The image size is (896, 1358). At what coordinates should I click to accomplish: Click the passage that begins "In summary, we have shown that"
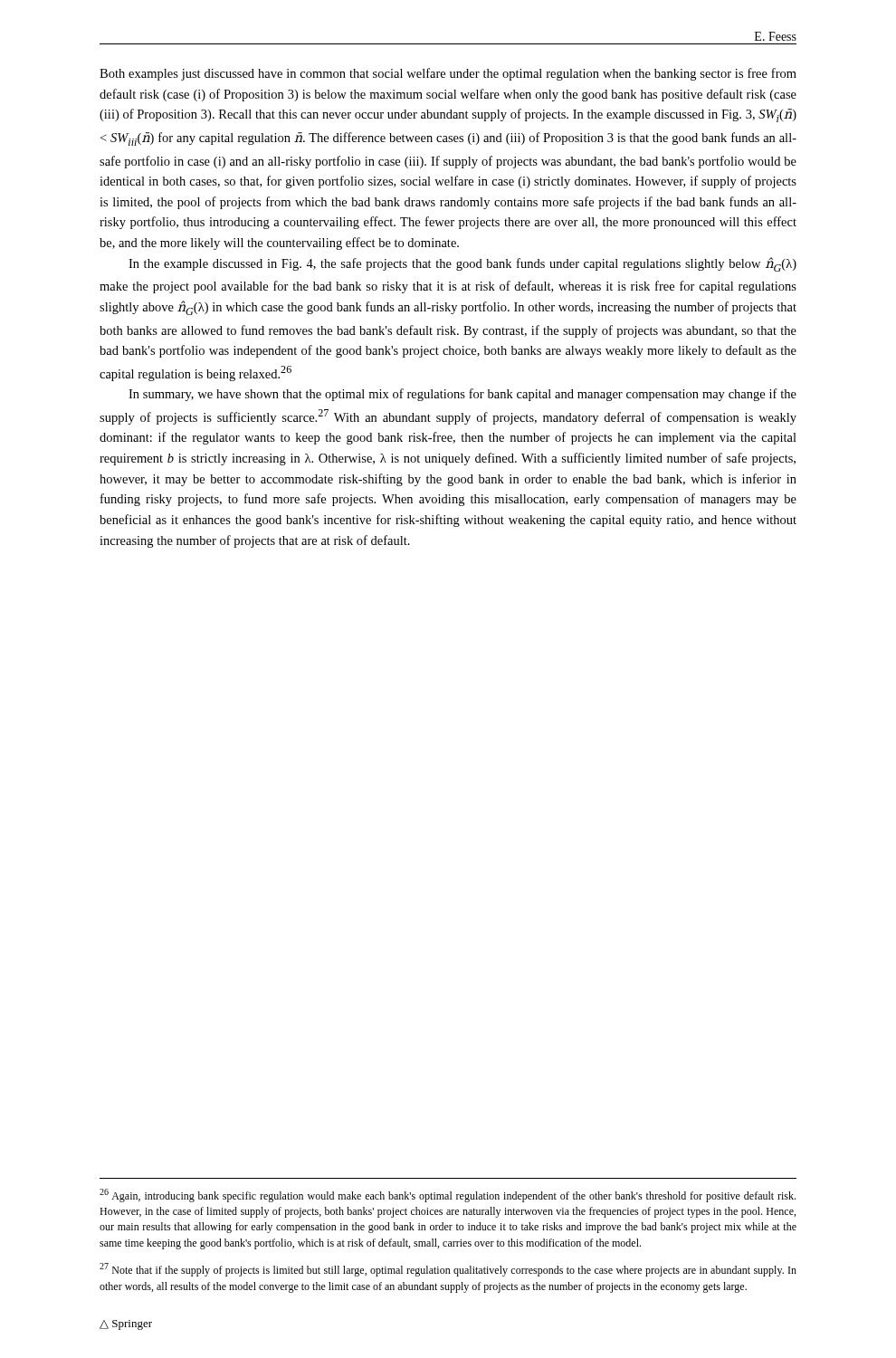448,467
